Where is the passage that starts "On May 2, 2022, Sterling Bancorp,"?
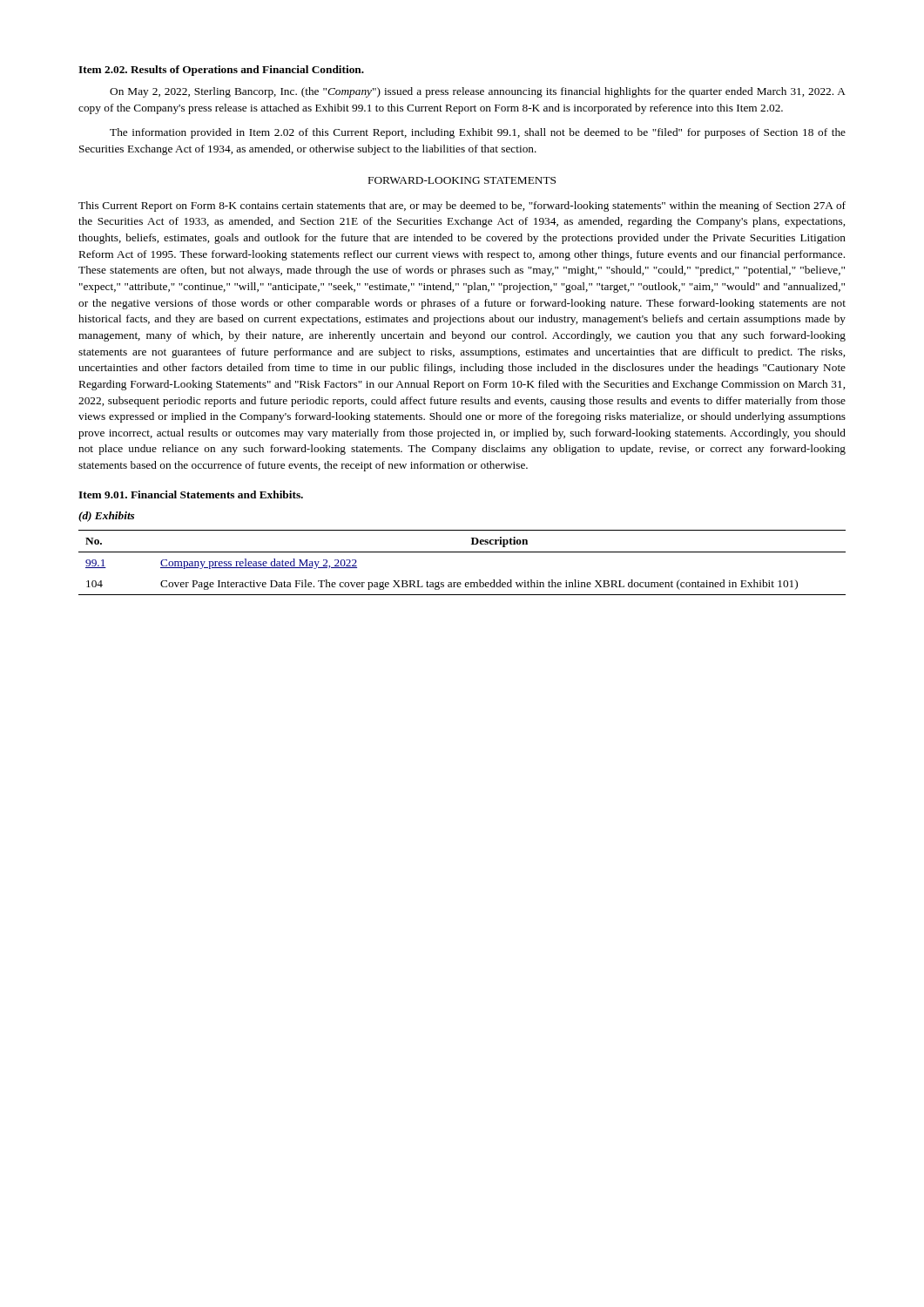This screenshot has height=1307, width=924. click(462, 99)
